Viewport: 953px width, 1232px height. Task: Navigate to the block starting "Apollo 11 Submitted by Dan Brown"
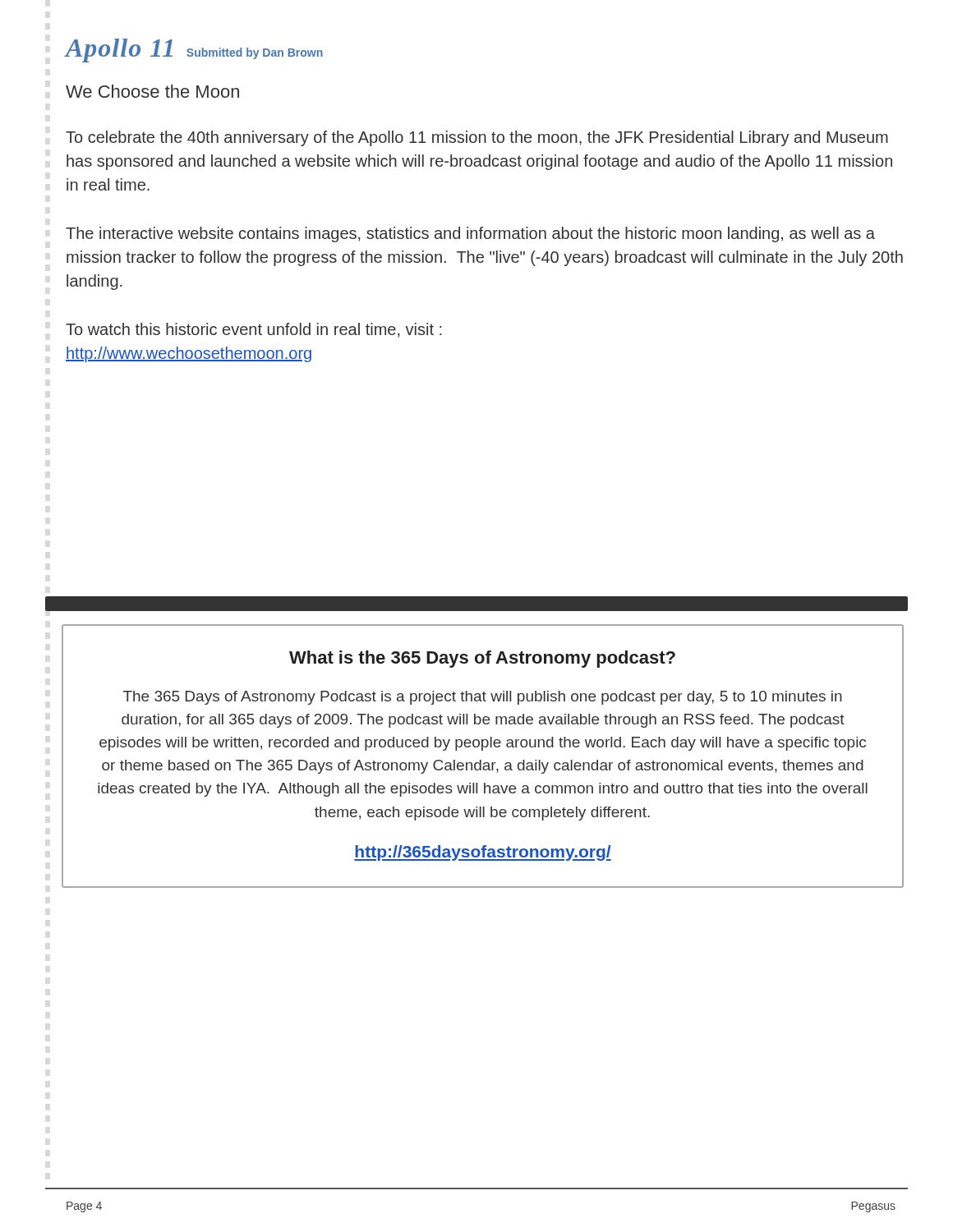194,48
